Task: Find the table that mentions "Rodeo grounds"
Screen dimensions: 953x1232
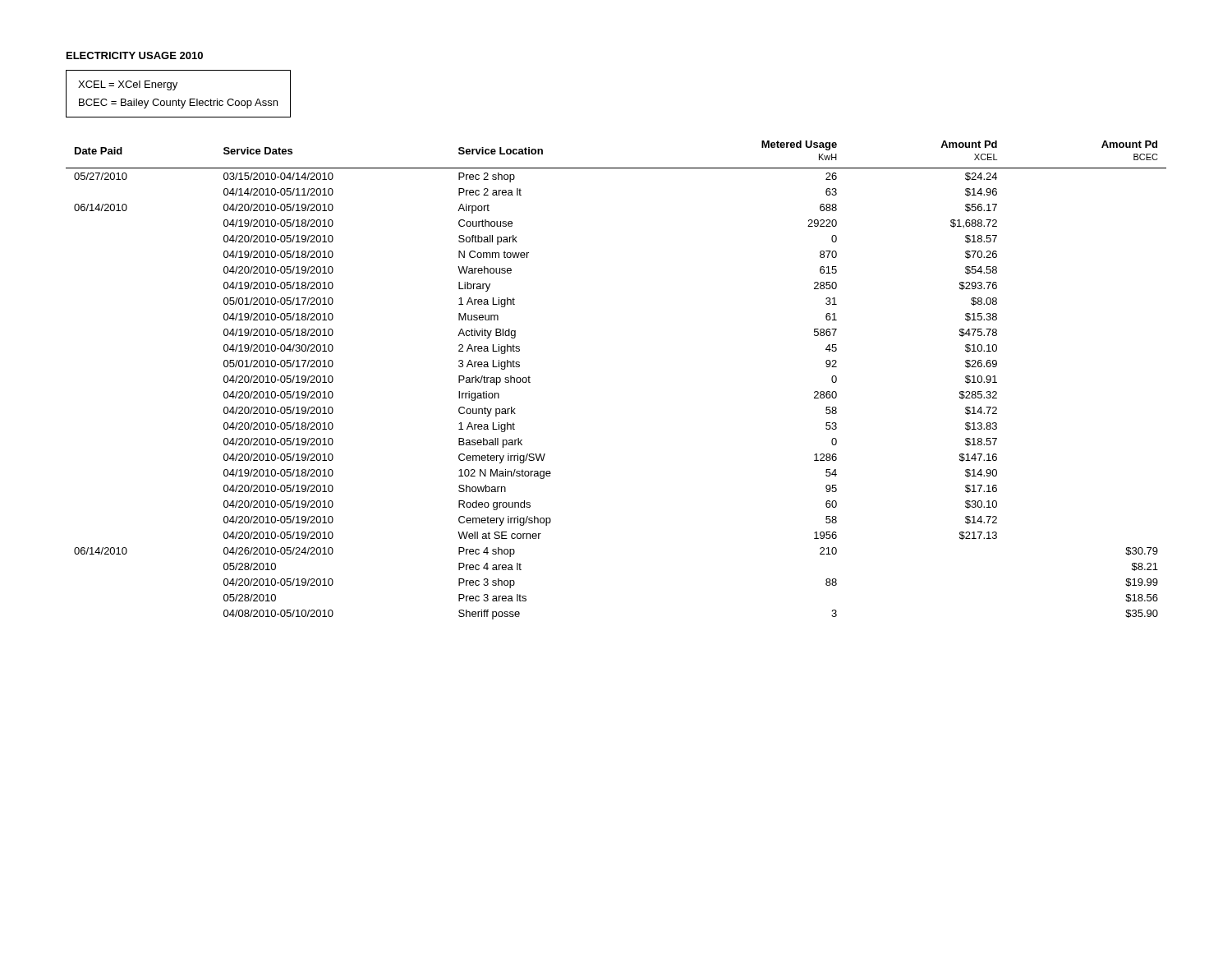Action: [x=616, y=378]
